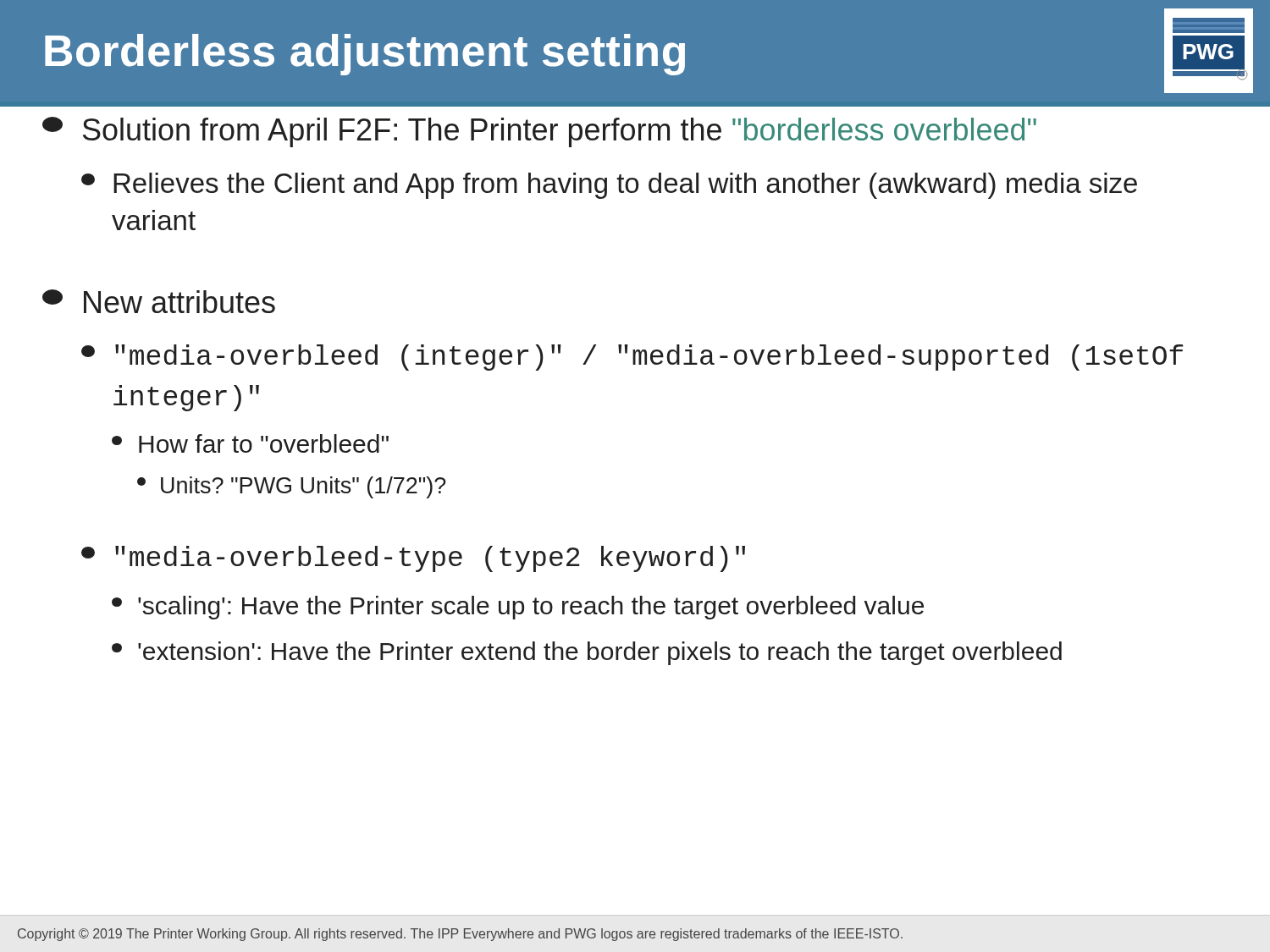
Task: Locate the block of text that opens with "'extension': Have the"
Action: [670, 652]
